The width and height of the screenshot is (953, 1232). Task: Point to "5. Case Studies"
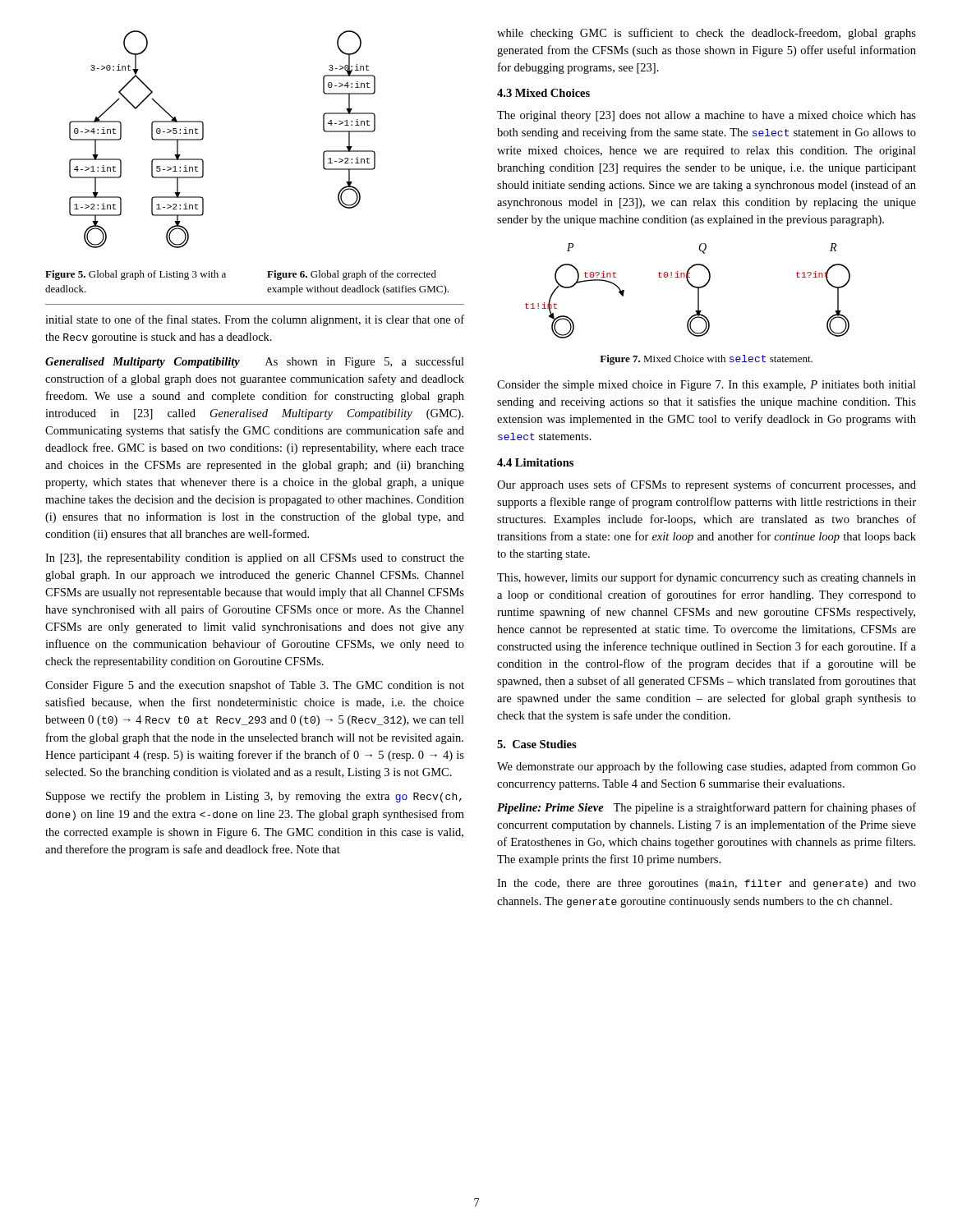[x=537, y=744]
